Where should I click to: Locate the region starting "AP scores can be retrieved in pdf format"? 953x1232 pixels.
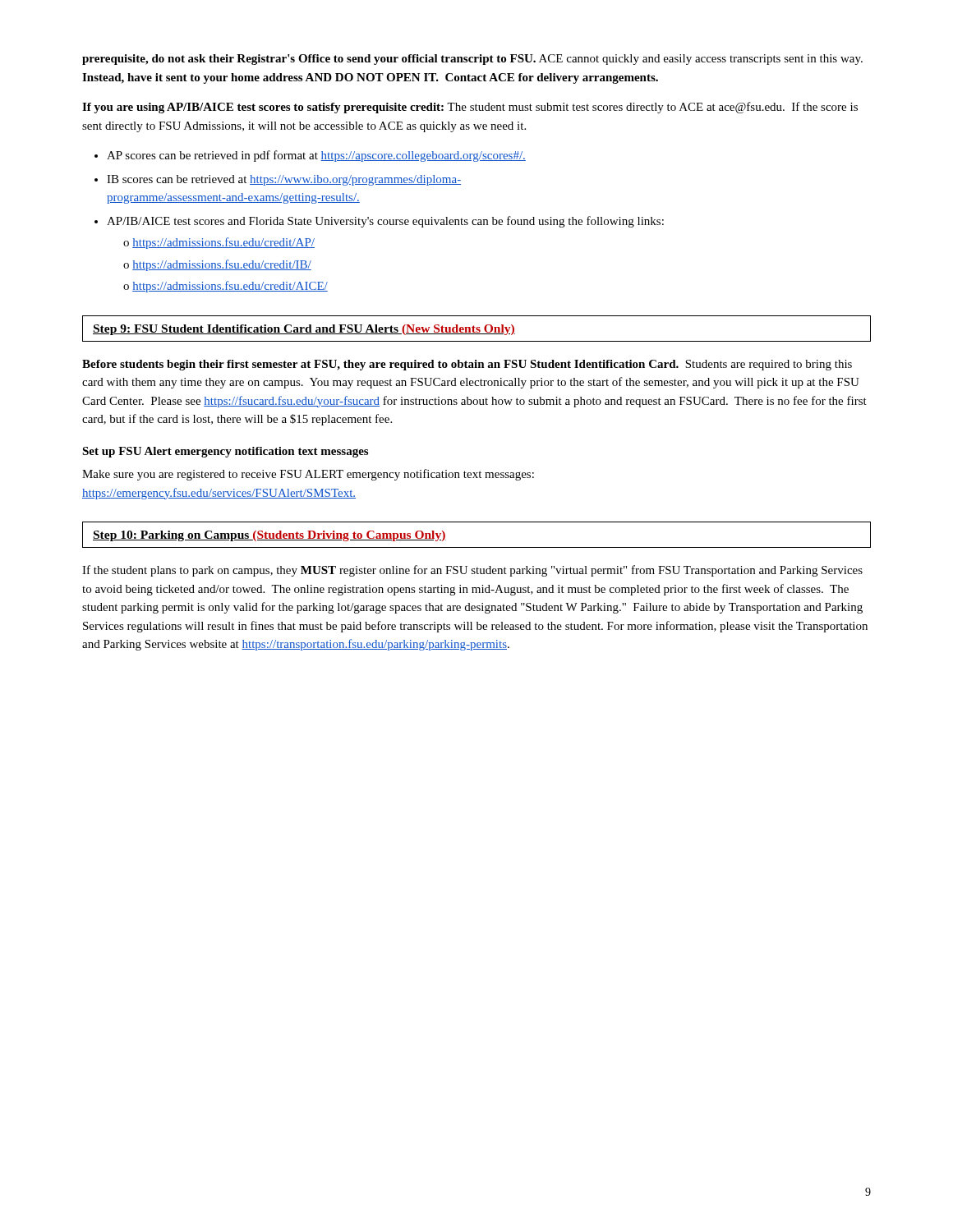point(316,155)
